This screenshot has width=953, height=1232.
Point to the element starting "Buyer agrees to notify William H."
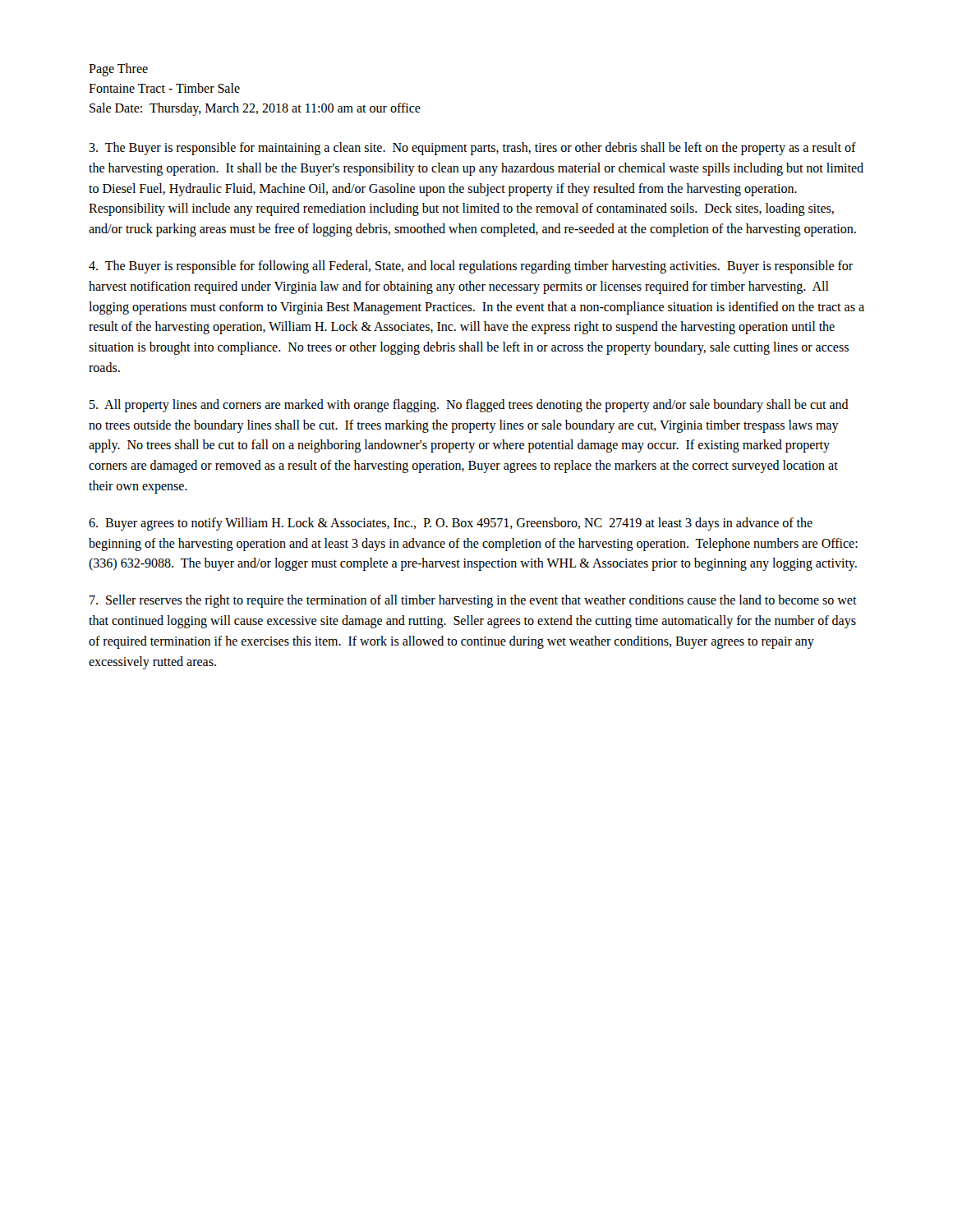tap(473, 543)
